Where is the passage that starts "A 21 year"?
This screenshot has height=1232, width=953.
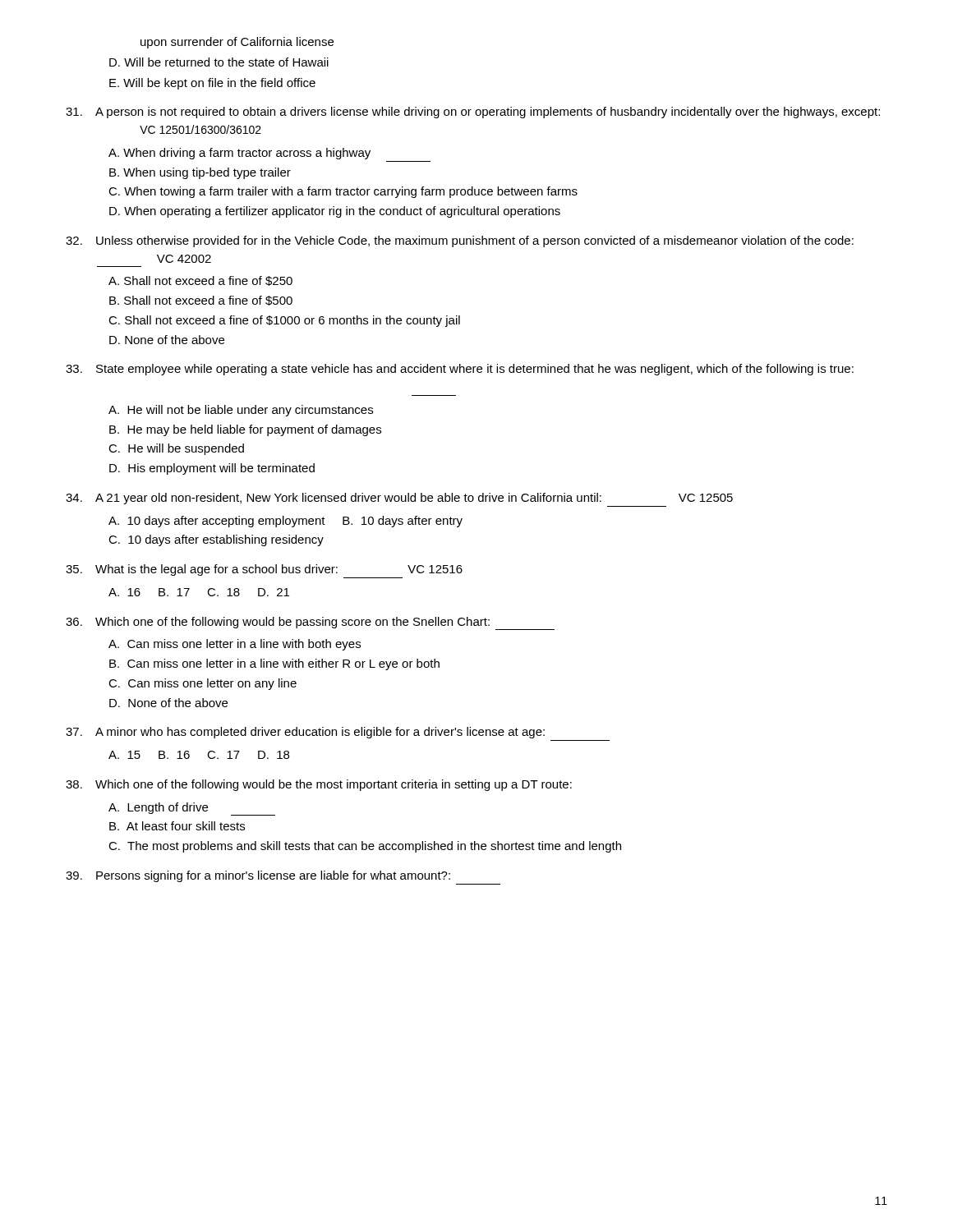coord(399,499)
